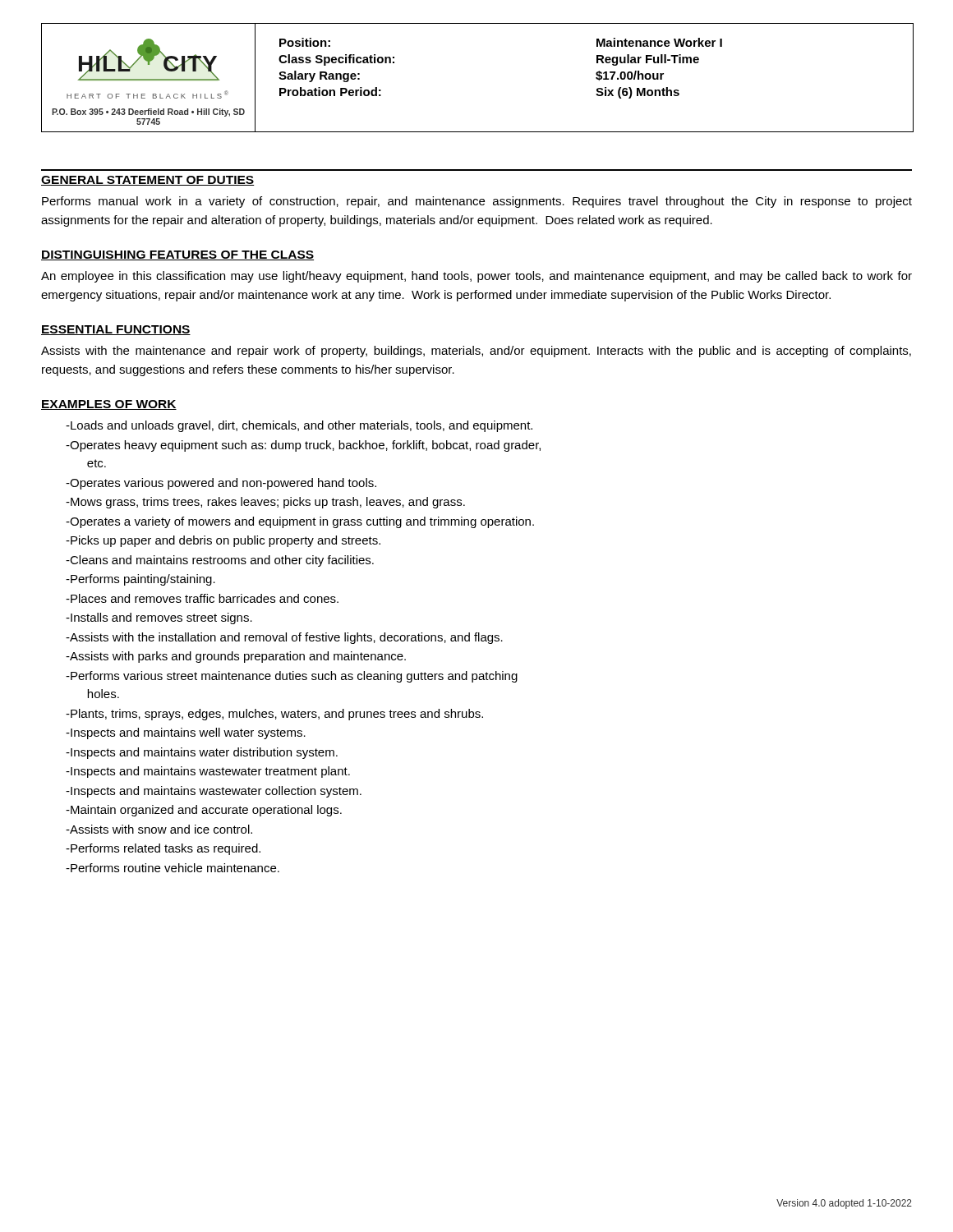Find the block on this page that starts "- Assists with snow and ice"

(x=159, y=829)
